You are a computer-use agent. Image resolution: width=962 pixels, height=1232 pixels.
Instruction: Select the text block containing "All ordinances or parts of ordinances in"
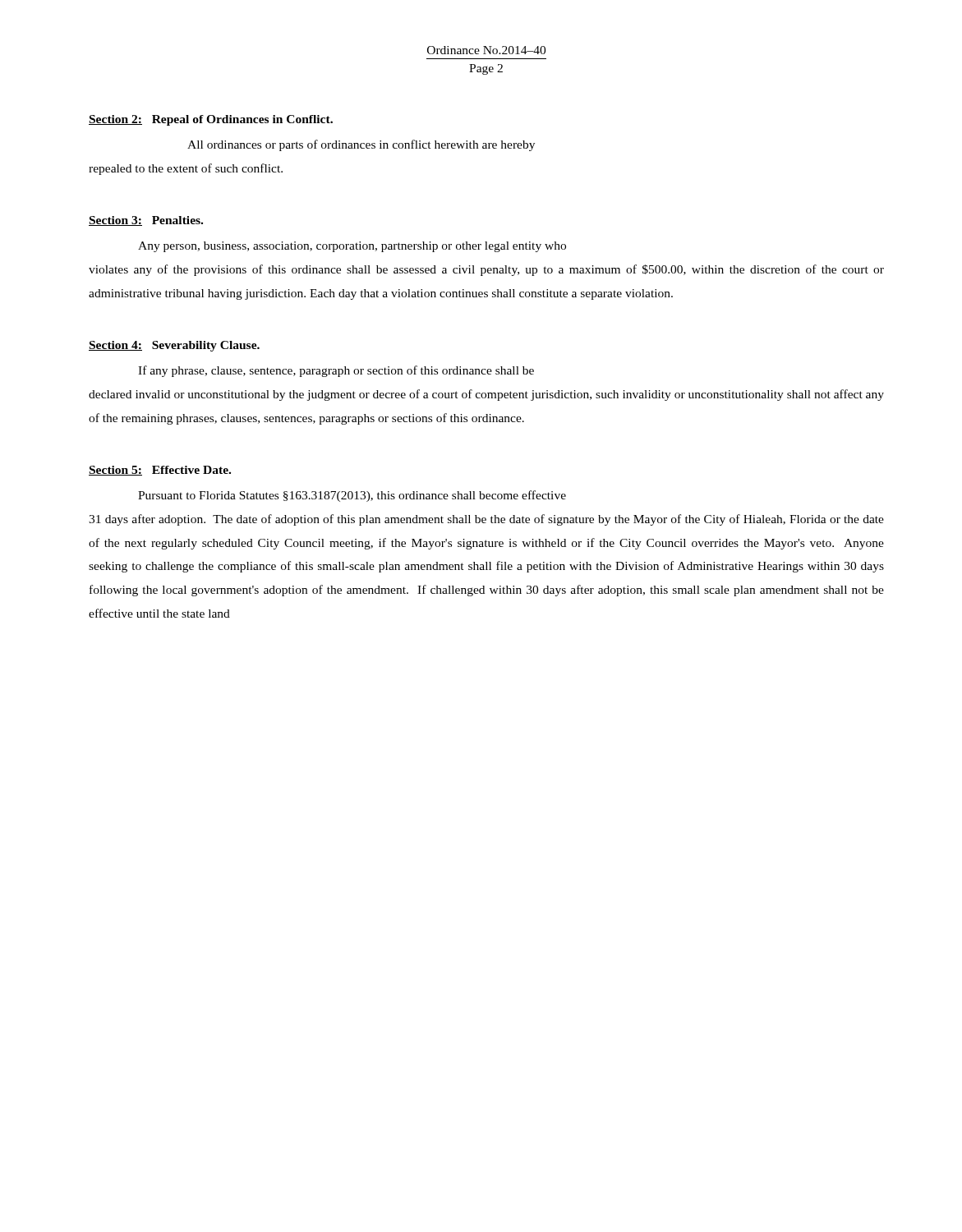pos(486,154)
